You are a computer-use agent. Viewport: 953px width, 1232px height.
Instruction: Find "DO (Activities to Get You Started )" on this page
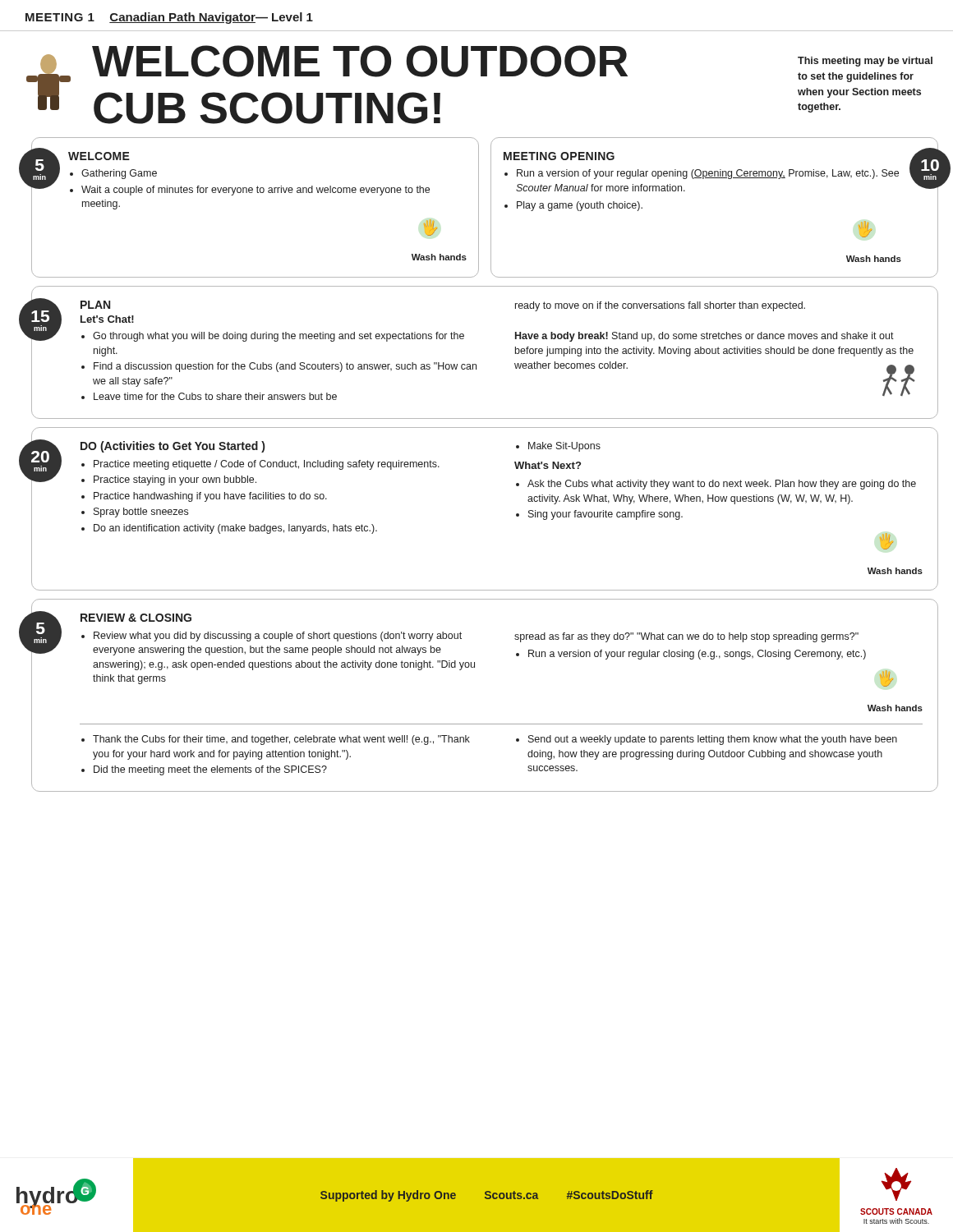(172, 446)
